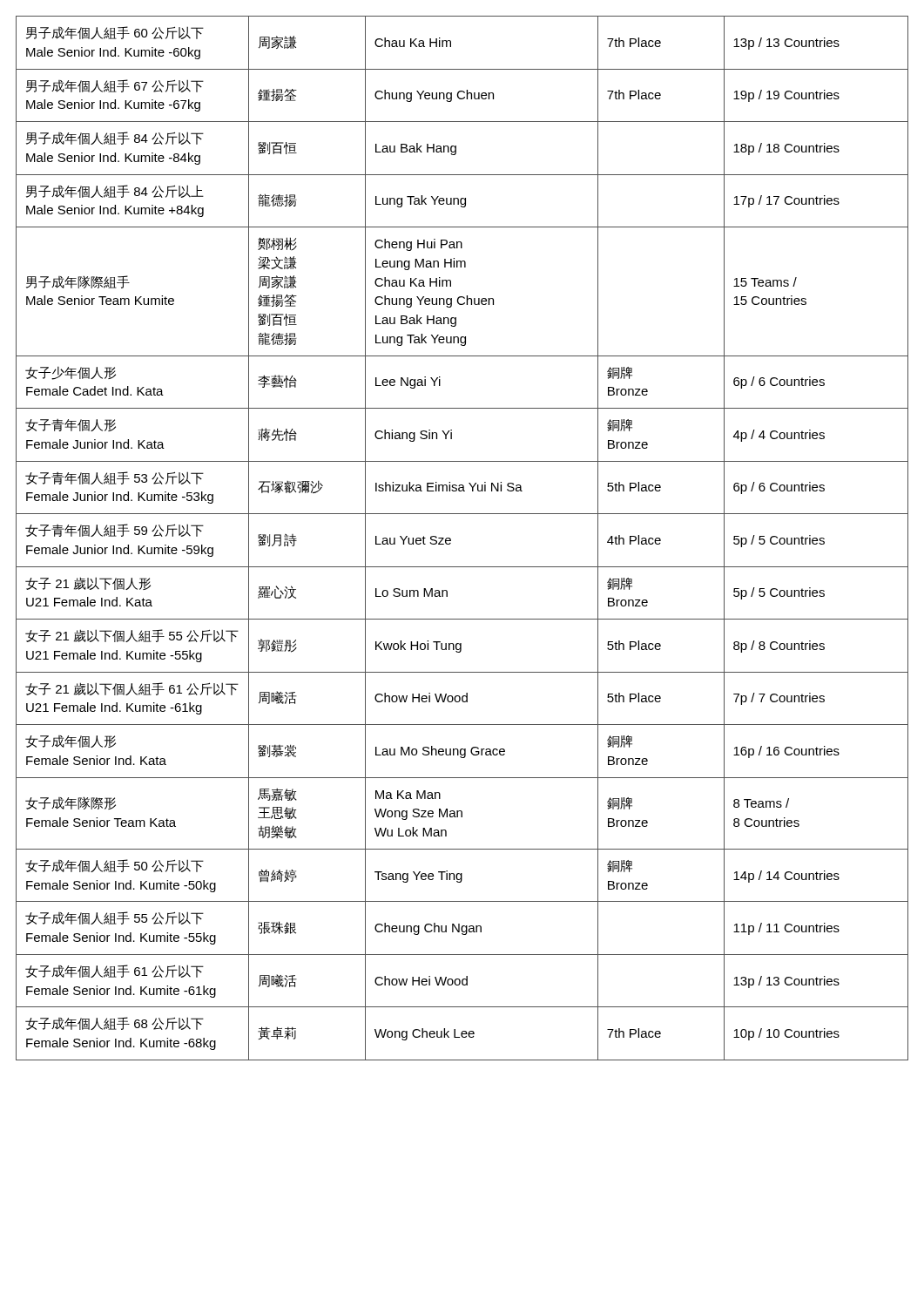Find the table
This screenshot has width=924, height=1307.
[462, 538]
